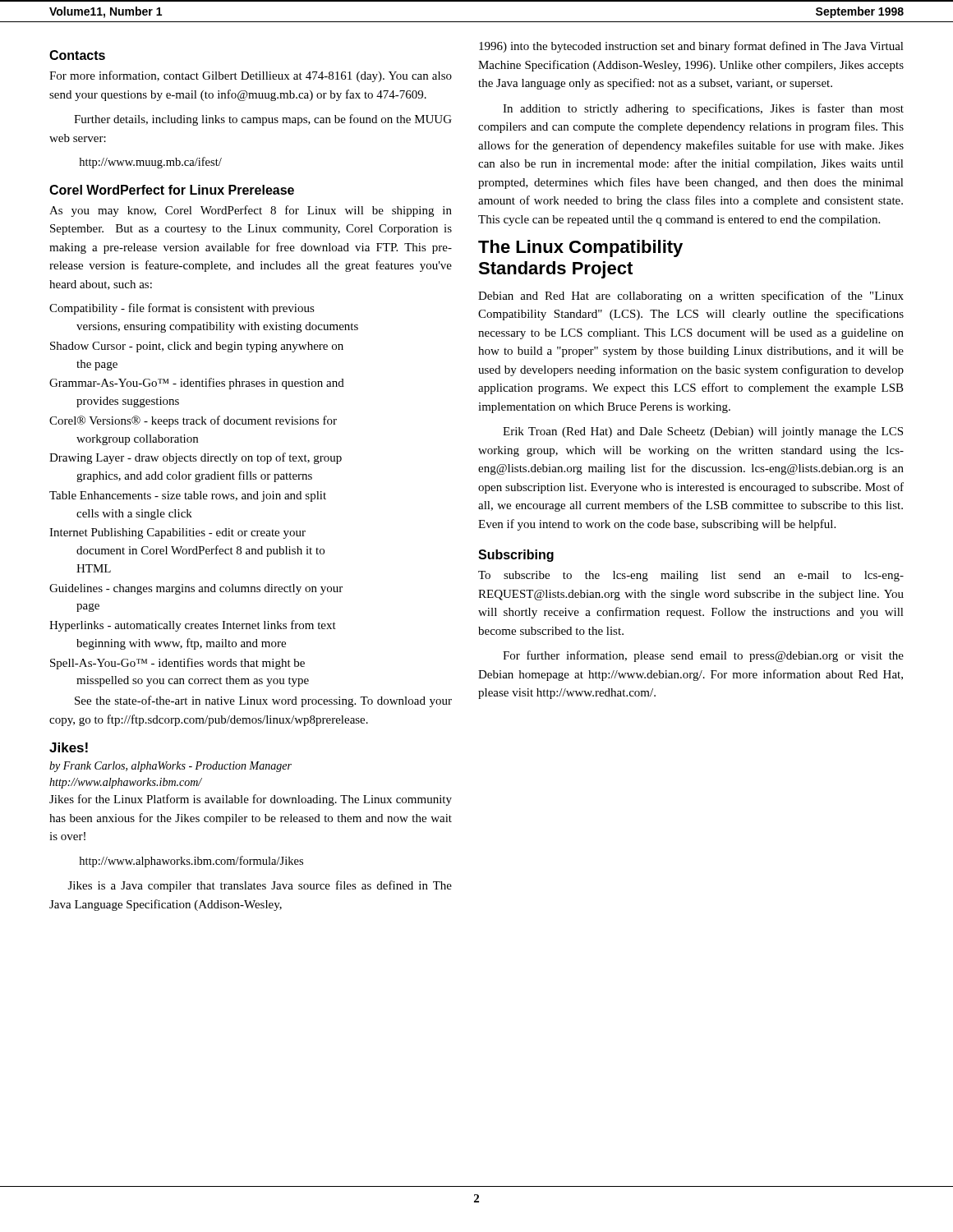This screenshot has width=953, height=1232.
Task: Find the block on this page that starts "See the state-of-the-art in native Linux word processing."
Action: point(251,710)
